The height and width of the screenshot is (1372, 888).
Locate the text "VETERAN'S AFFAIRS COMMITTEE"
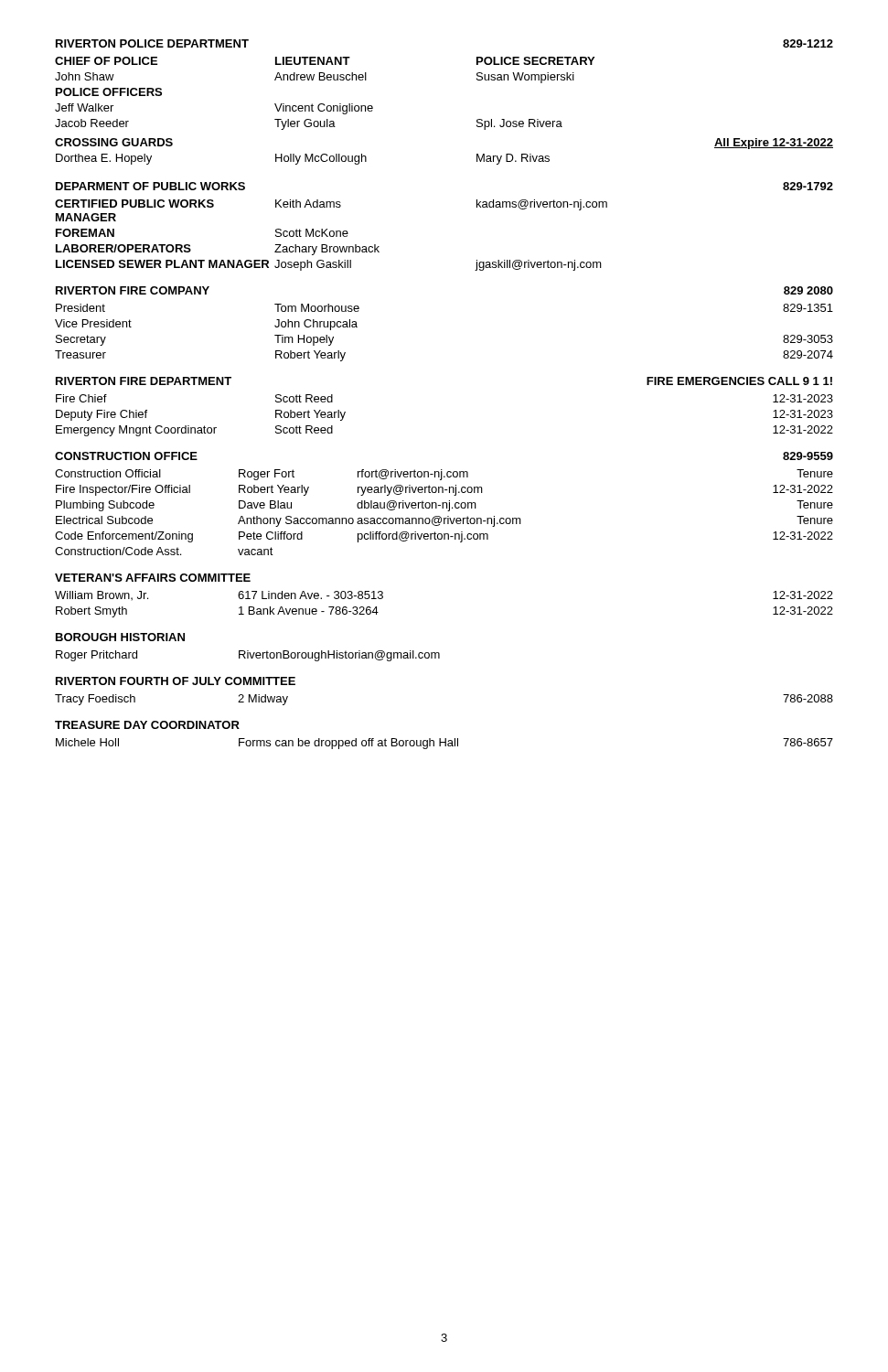coord(153,578)
